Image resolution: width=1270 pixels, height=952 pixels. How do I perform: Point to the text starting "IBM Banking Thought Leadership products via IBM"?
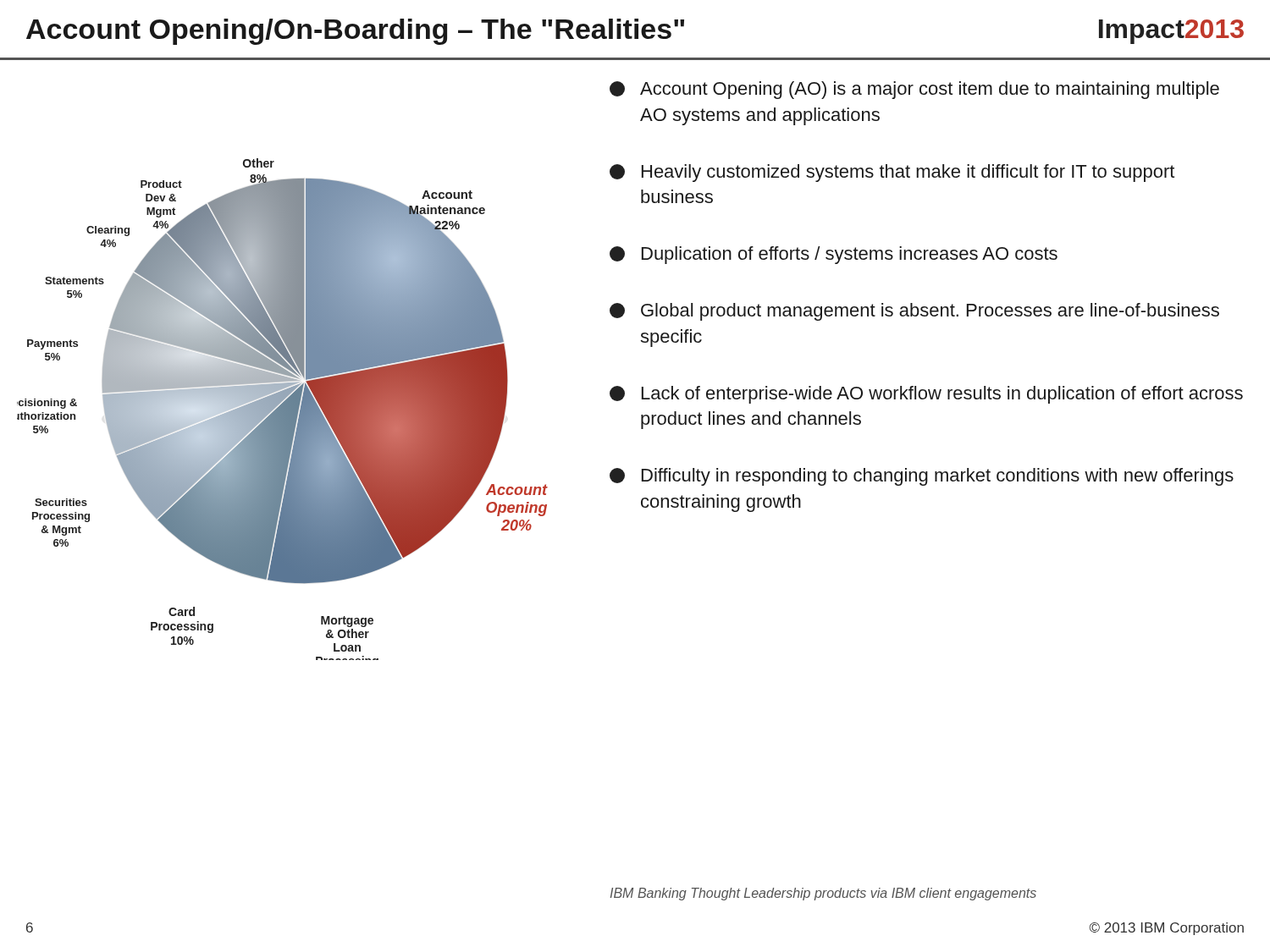click(x=823, y=893)
